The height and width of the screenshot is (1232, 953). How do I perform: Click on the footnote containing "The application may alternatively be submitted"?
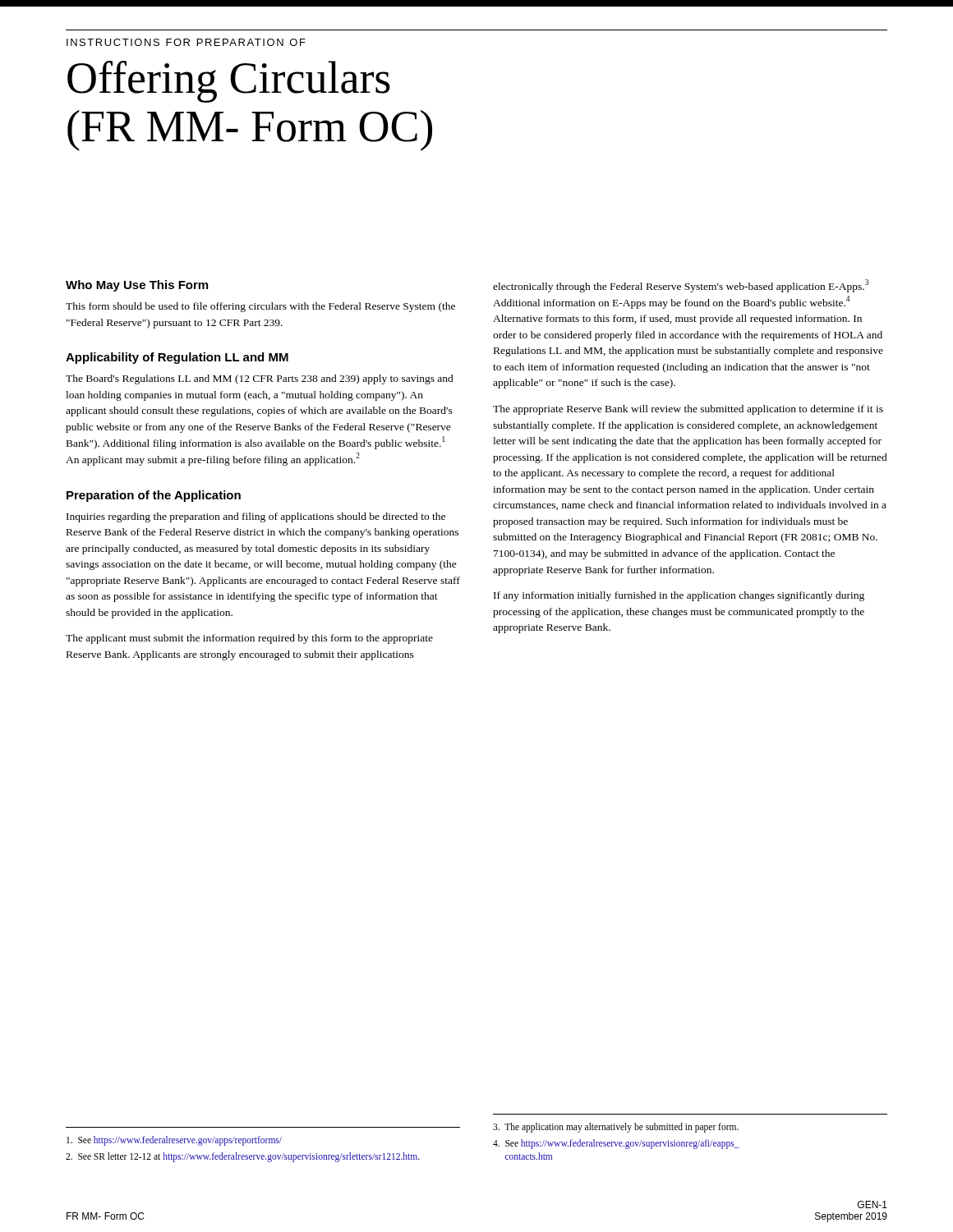(616, 1127)
